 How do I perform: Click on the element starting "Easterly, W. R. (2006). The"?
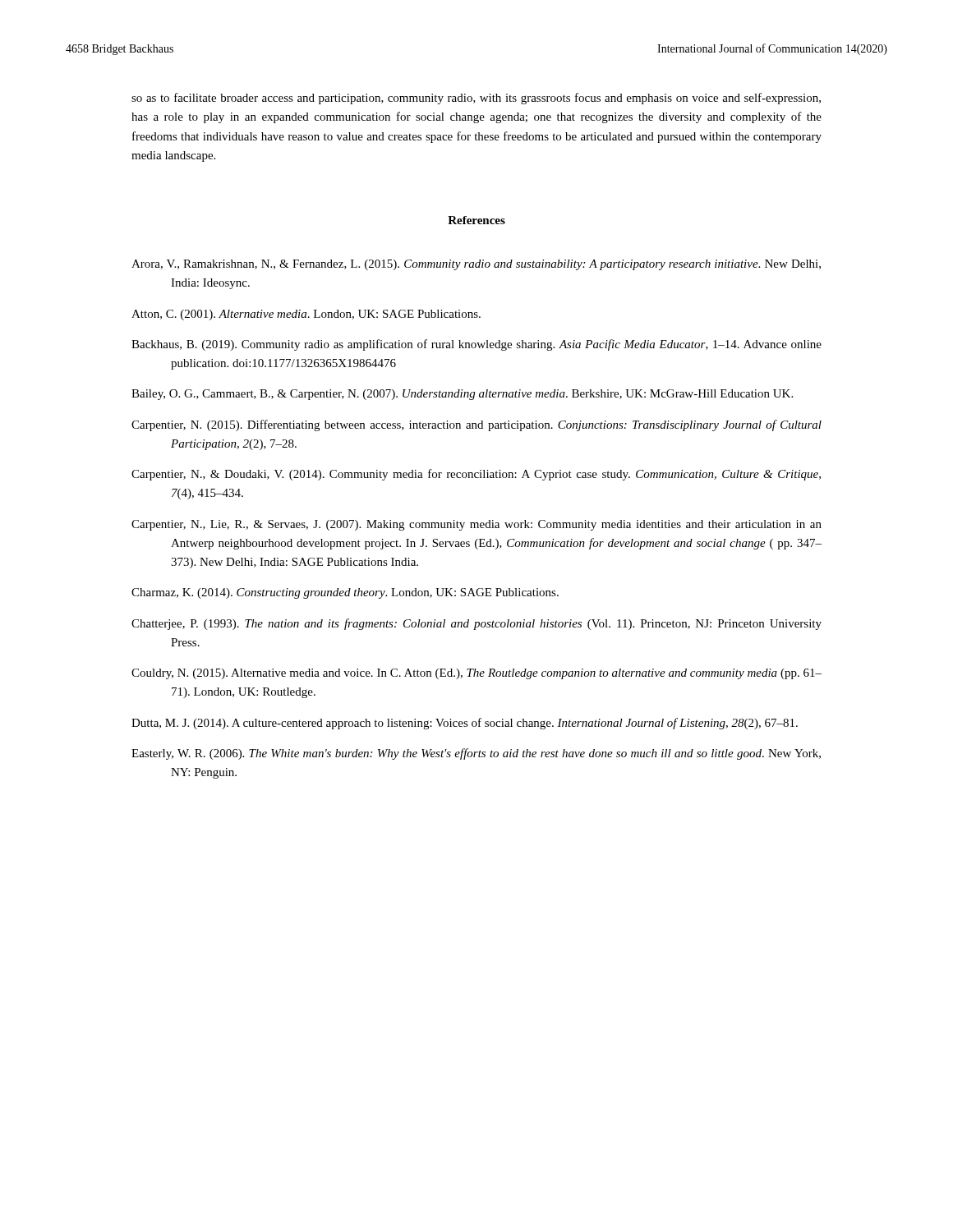click(476, 762)
